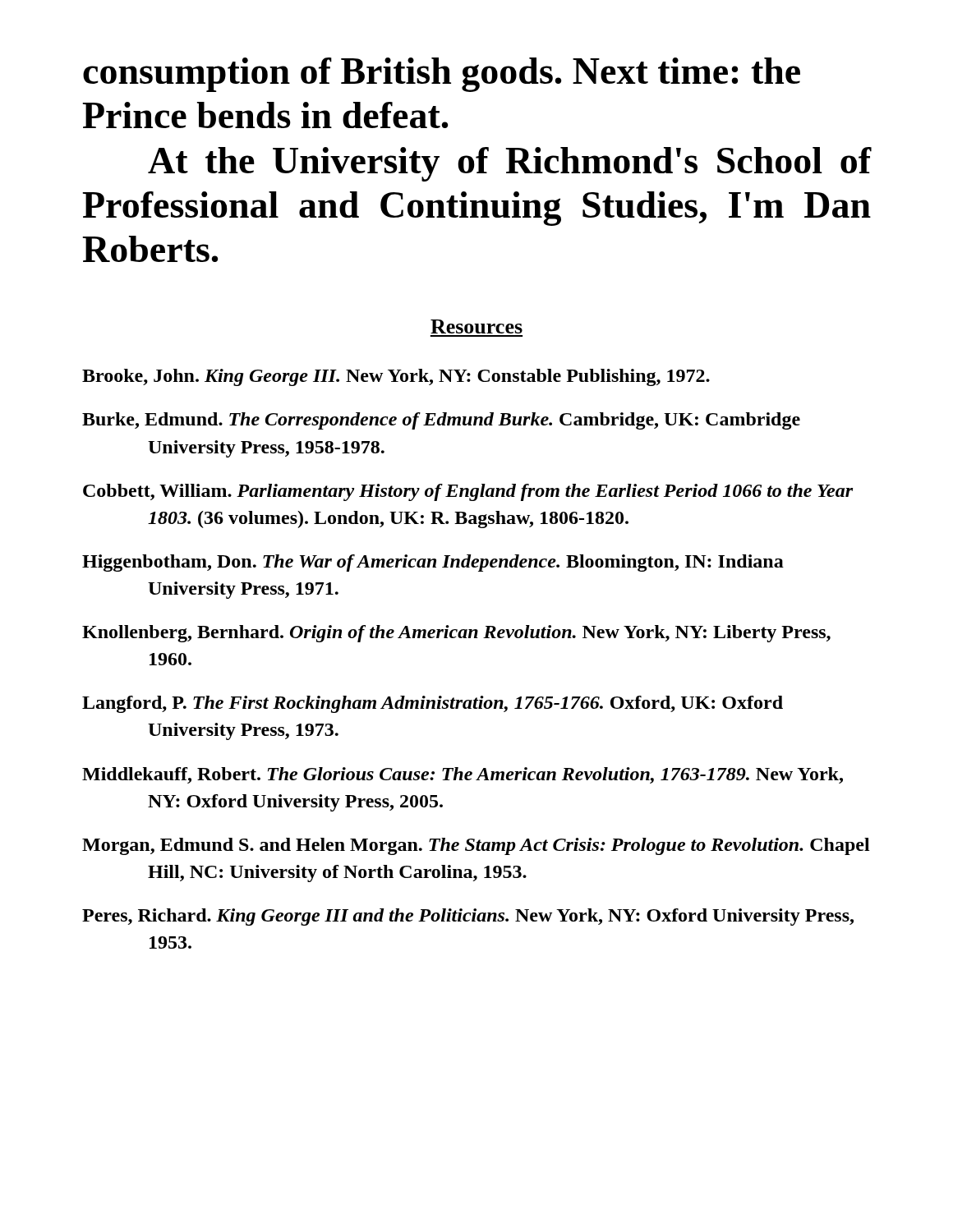
Task: Locate the region starting "Morgan, Edmund S. and Helen Morgan."
Action: click(x=476, y=858)
